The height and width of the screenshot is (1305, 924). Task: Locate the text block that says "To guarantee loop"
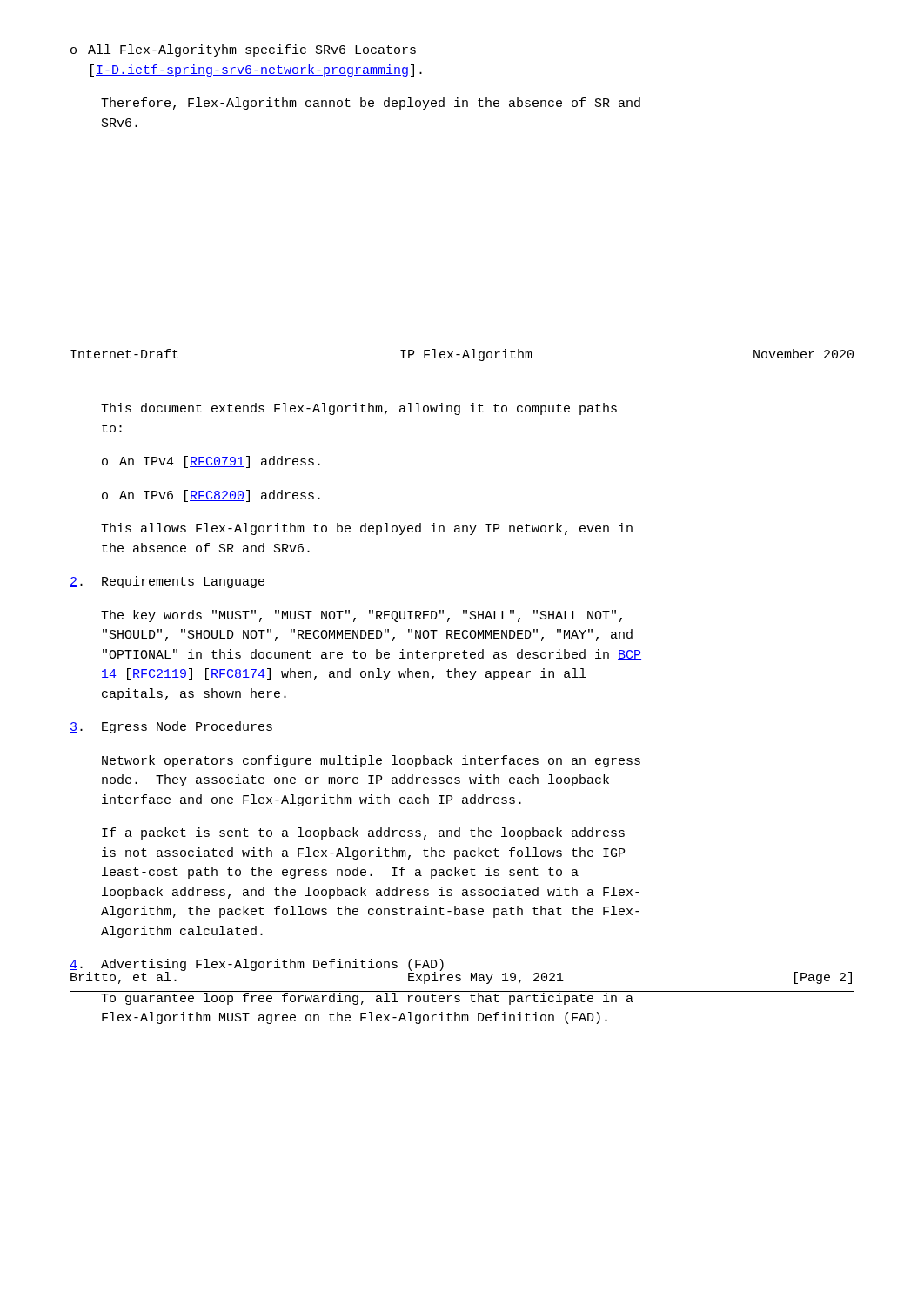pos(367,1009)
